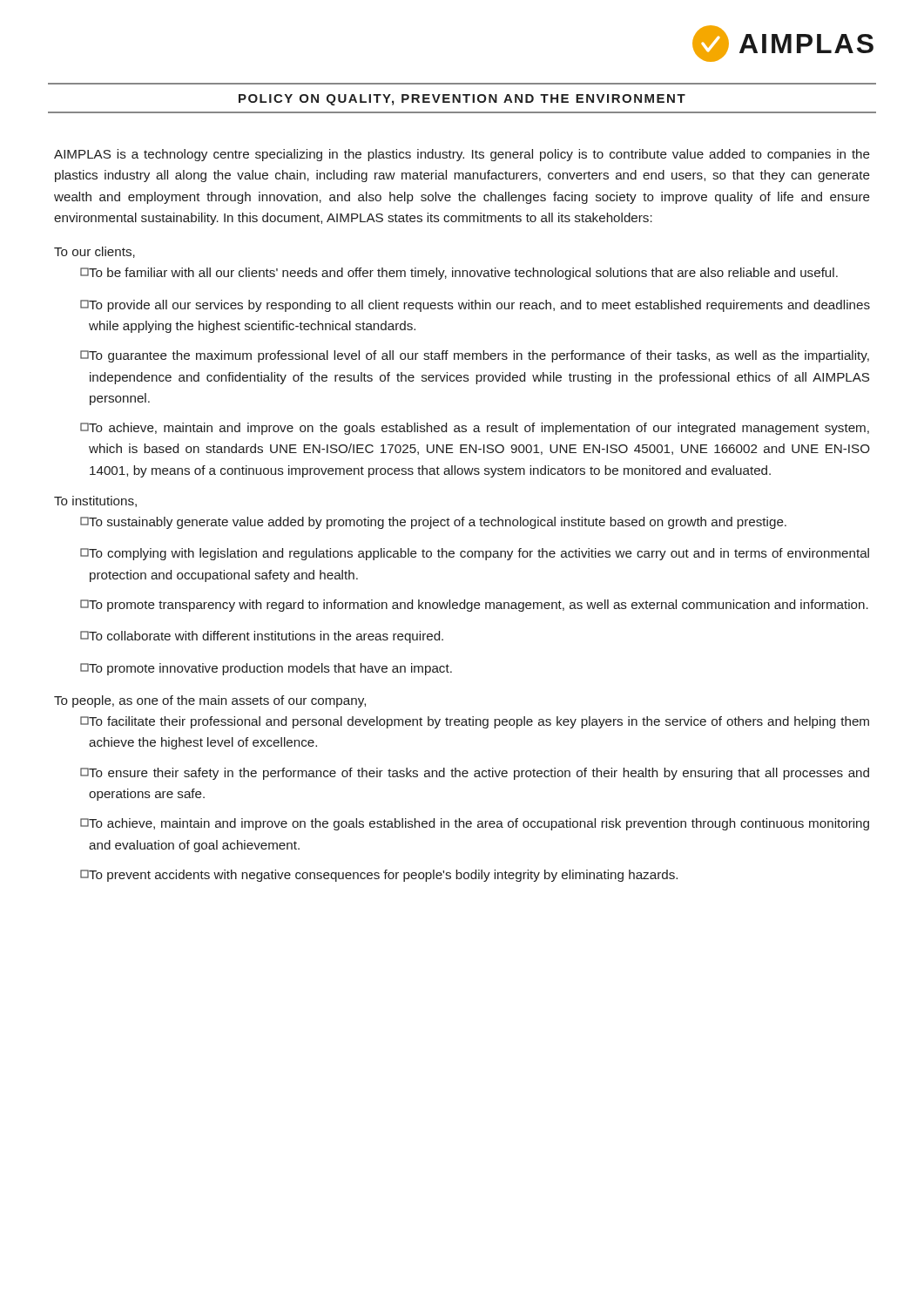Locate the block starting "To collaborate with different institutions in the areas"
Image resolution: width=924 pixels, height=1307 pixels.
(262, 637)
